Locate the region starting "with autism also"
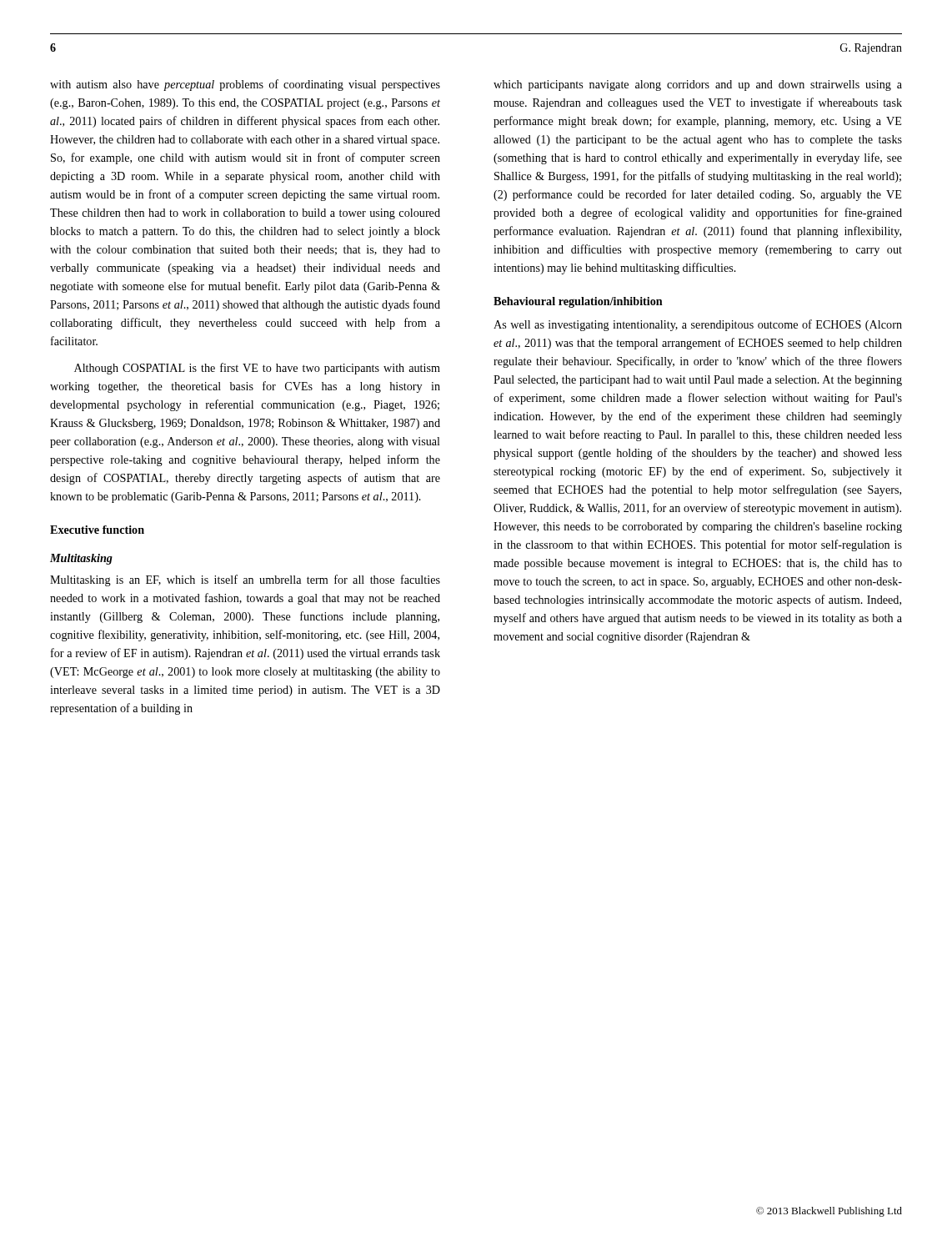 (x=245, y=213)
